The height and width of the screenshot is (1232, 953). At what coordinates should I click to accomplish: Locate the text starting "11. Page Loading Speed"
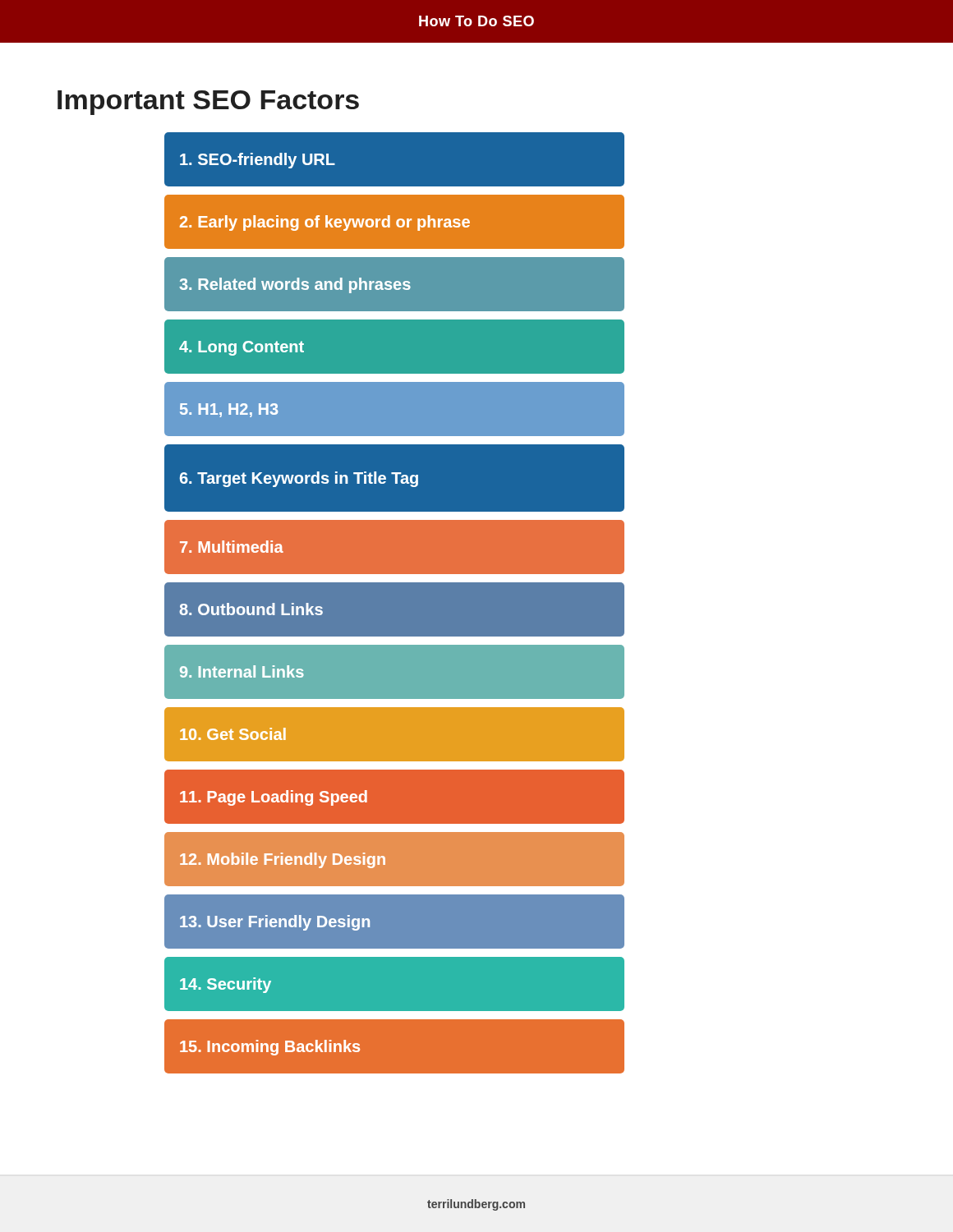click(274, 797)
